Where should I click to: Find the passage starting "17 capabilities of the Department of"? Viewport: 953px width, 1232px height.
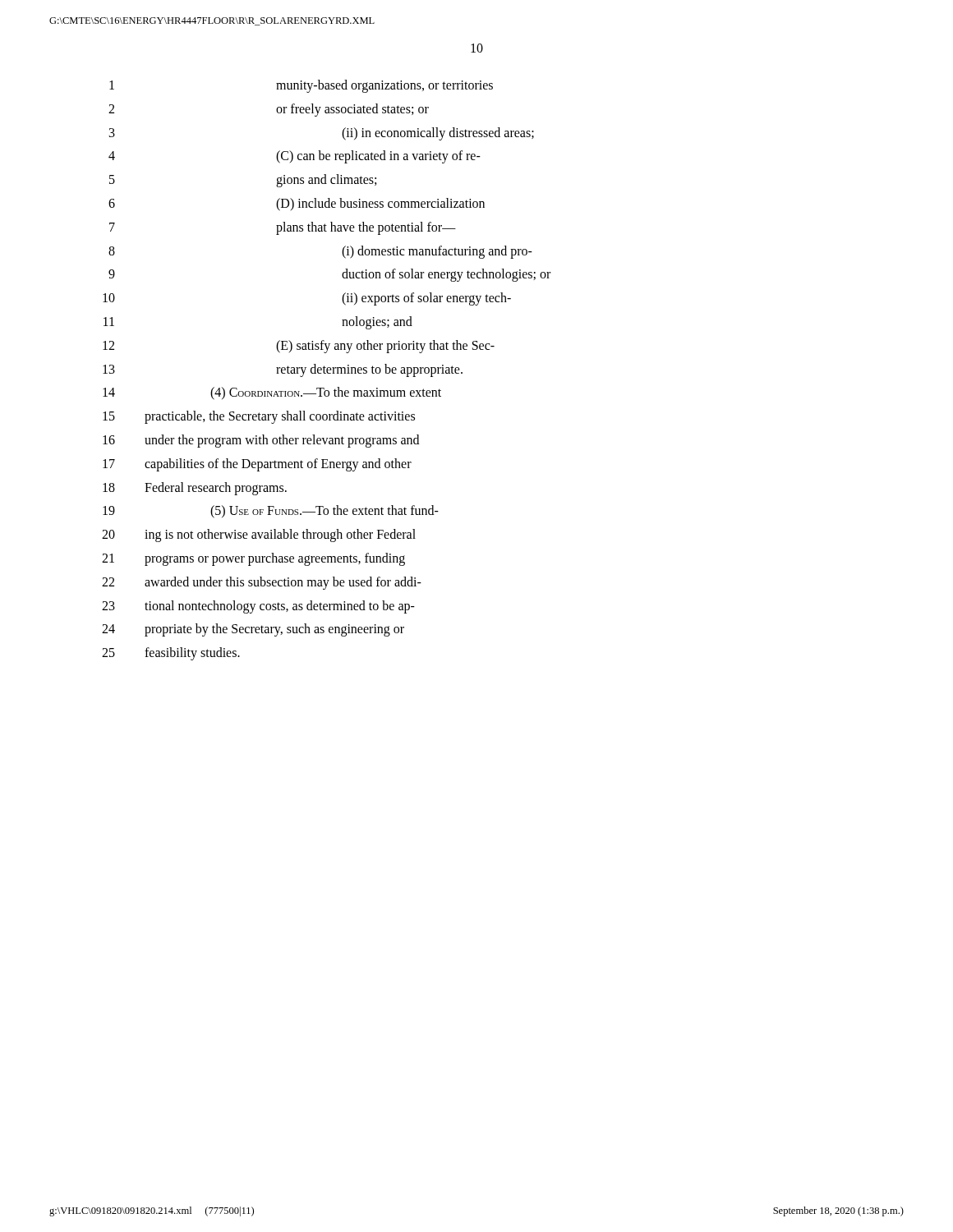pos(257,465)
